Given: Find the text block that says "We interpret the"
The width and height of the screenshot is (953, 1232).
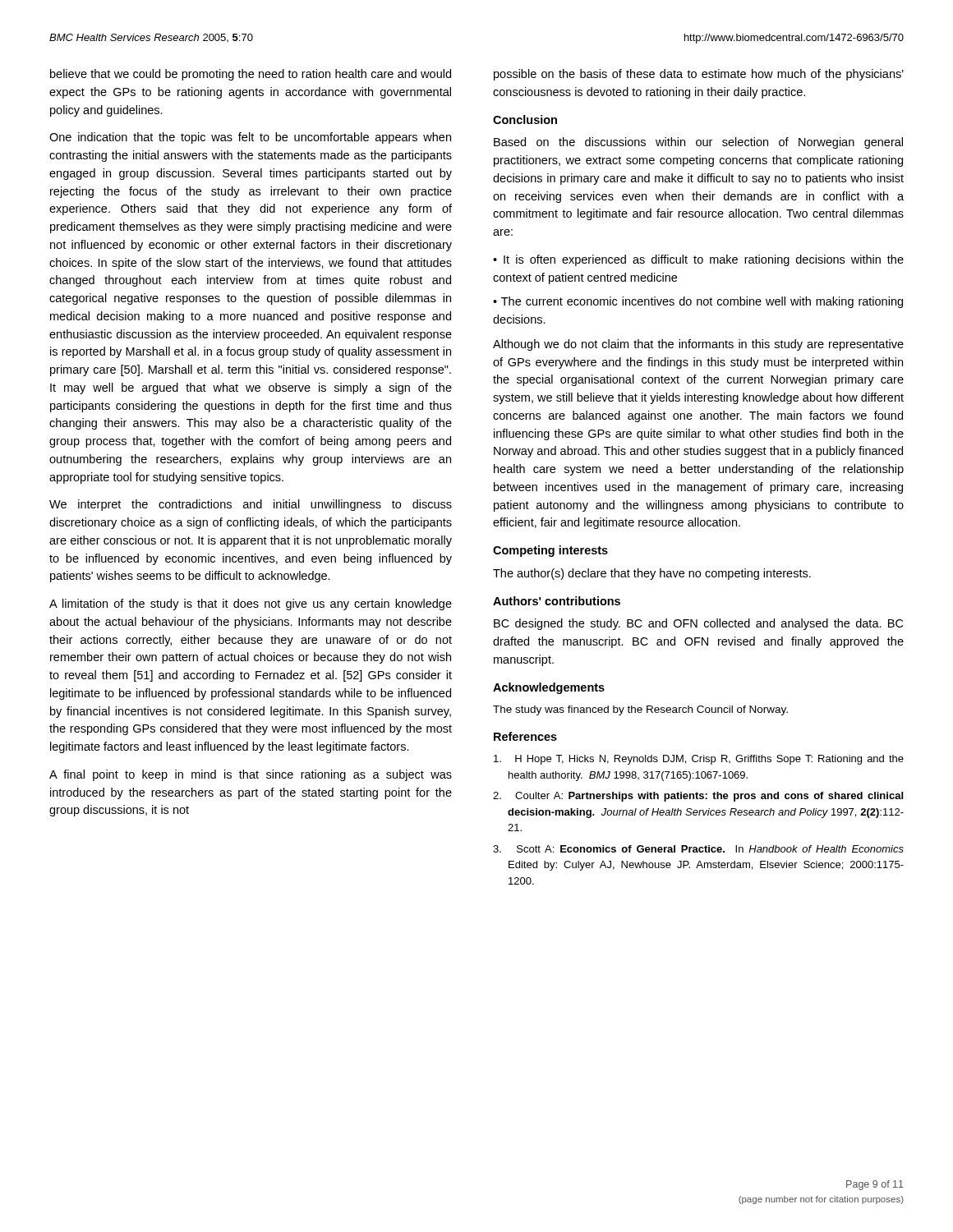Looking at the screenshot, I should (251, 541).
